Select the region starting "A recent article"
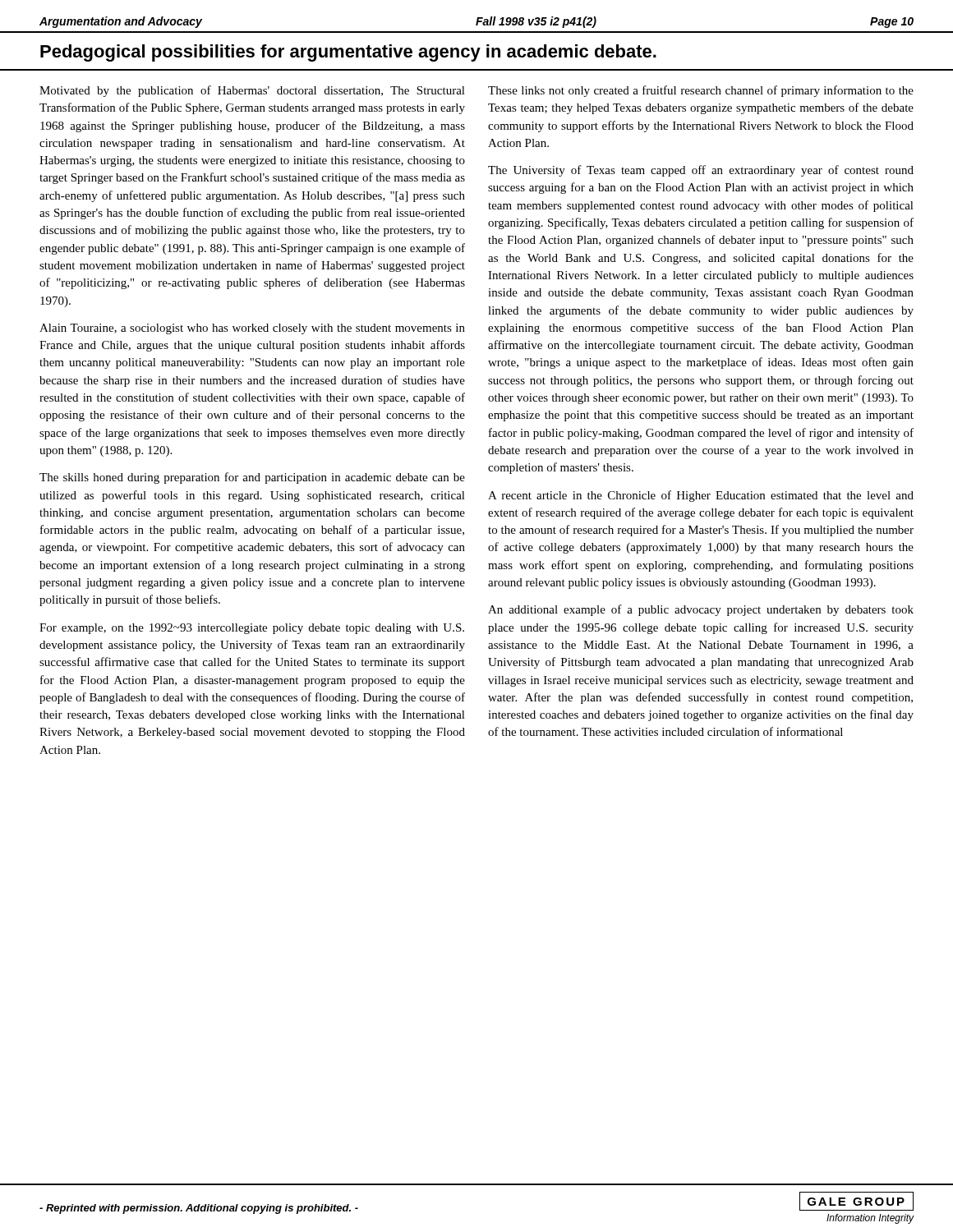The height and width of the screenshot is (1232, 953). [x=701, y=539]
